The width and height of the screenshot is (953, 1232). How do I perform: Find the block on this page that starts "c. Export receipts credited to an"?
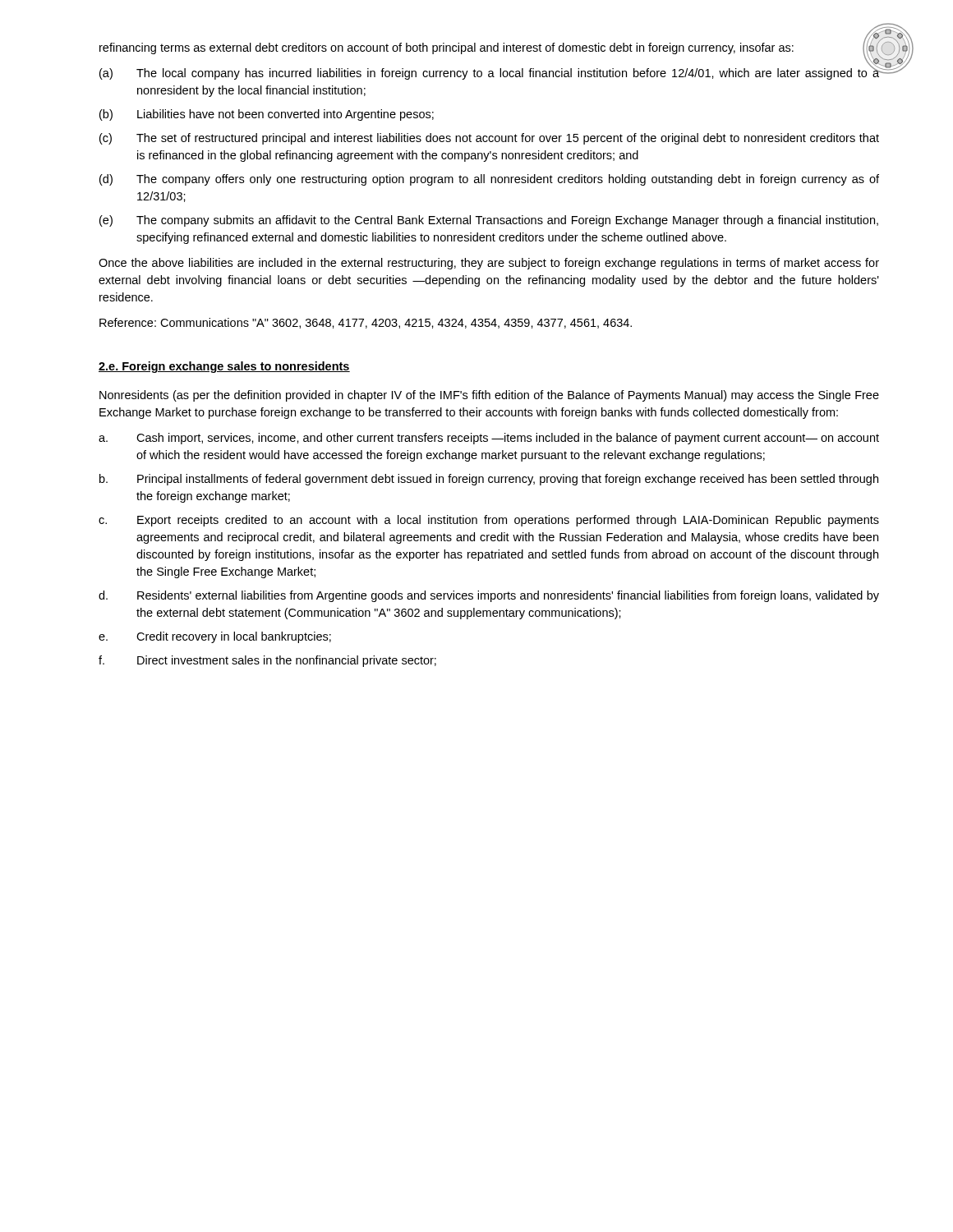(x=489, y=547)
